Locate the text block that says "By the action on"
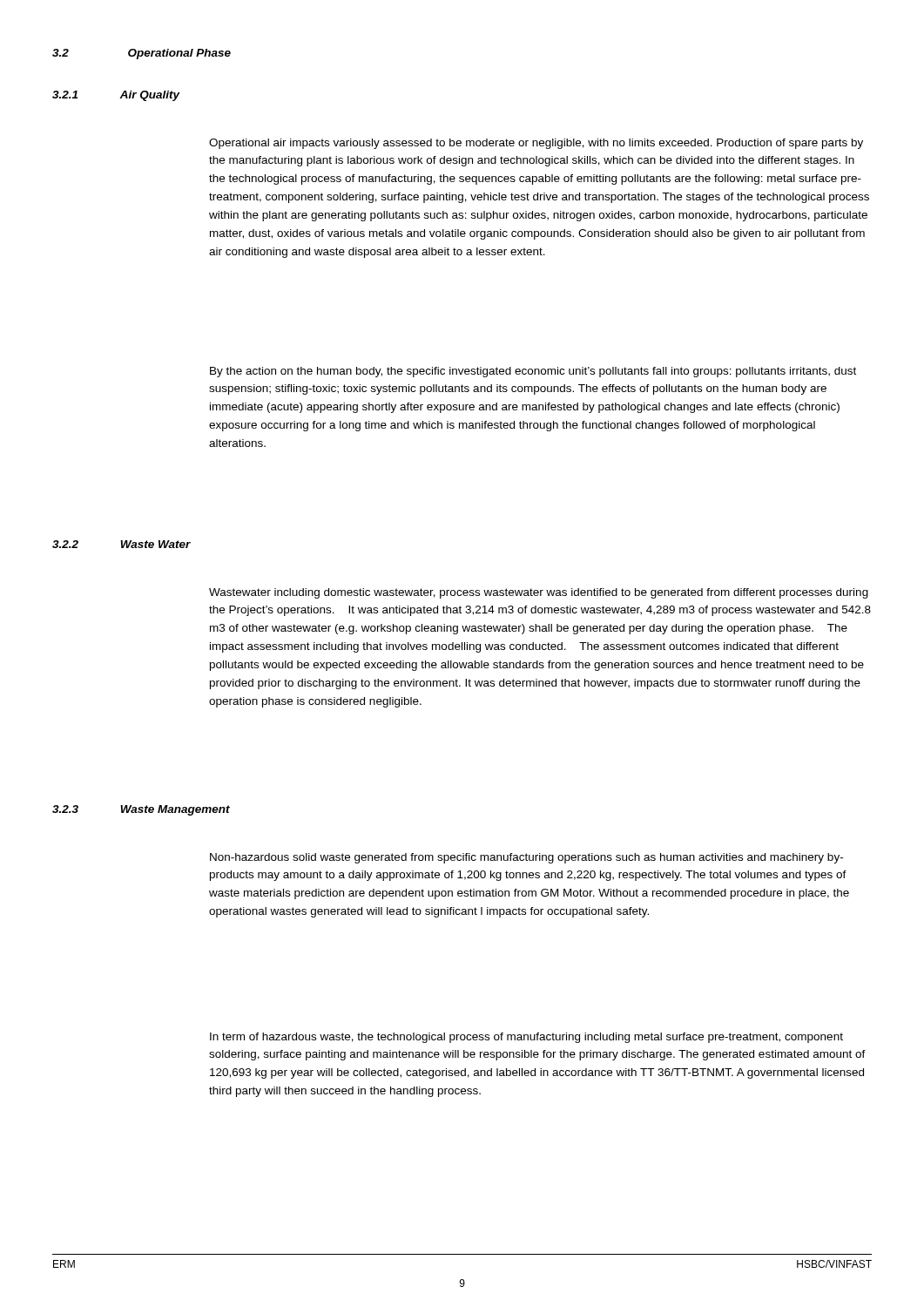924x1307 pixels. [x=540, y=408]
